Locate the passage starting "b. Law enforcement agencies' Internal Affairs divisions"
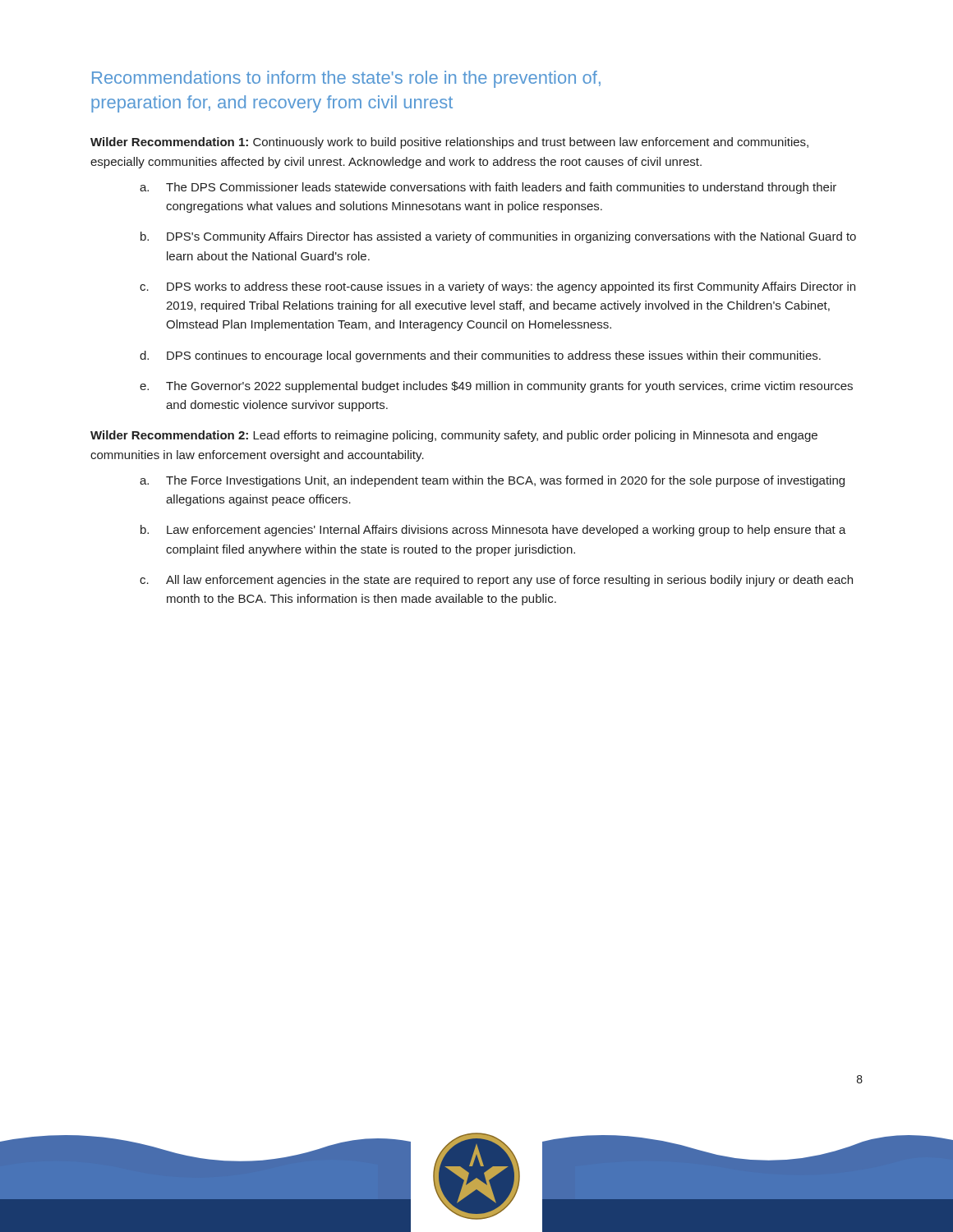This screenshot has height=1232, width=953. [x=501, y=539]
